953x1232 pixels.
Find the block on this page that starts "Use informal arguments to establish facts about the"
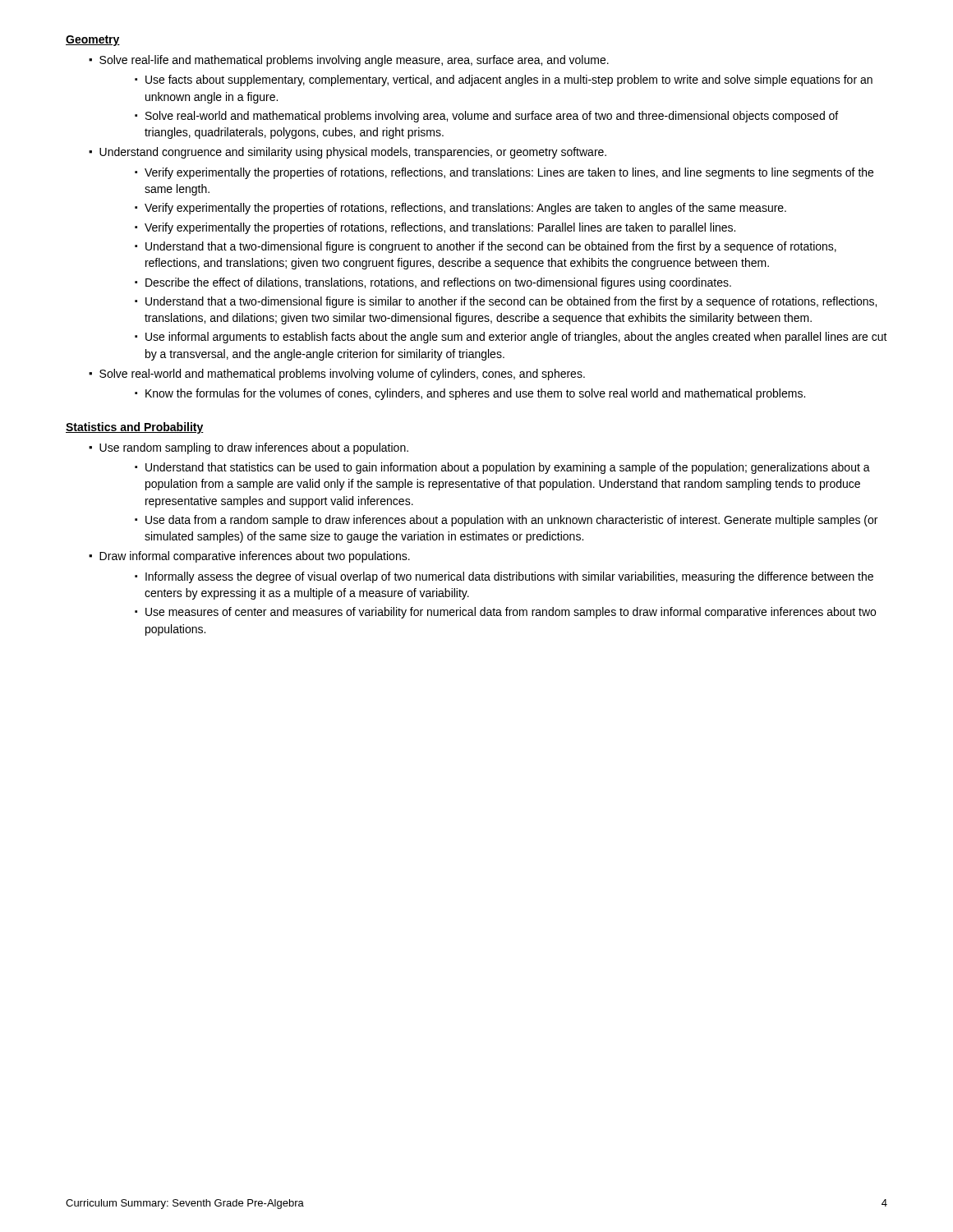pyautogui.click(x=516, y=346)
